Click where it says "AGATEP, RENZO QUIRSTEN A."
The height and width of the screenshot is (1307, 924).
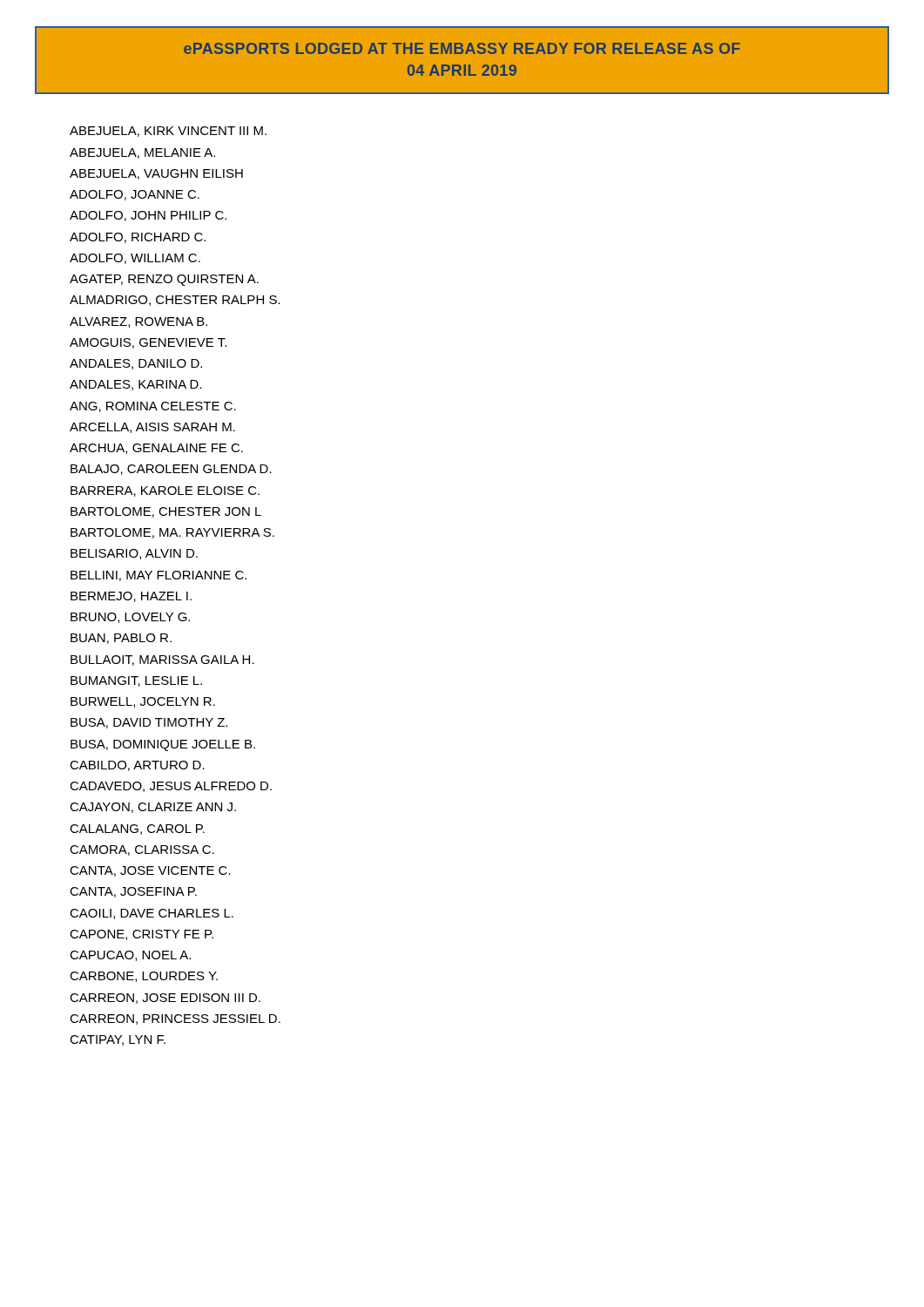pos(165,279)
